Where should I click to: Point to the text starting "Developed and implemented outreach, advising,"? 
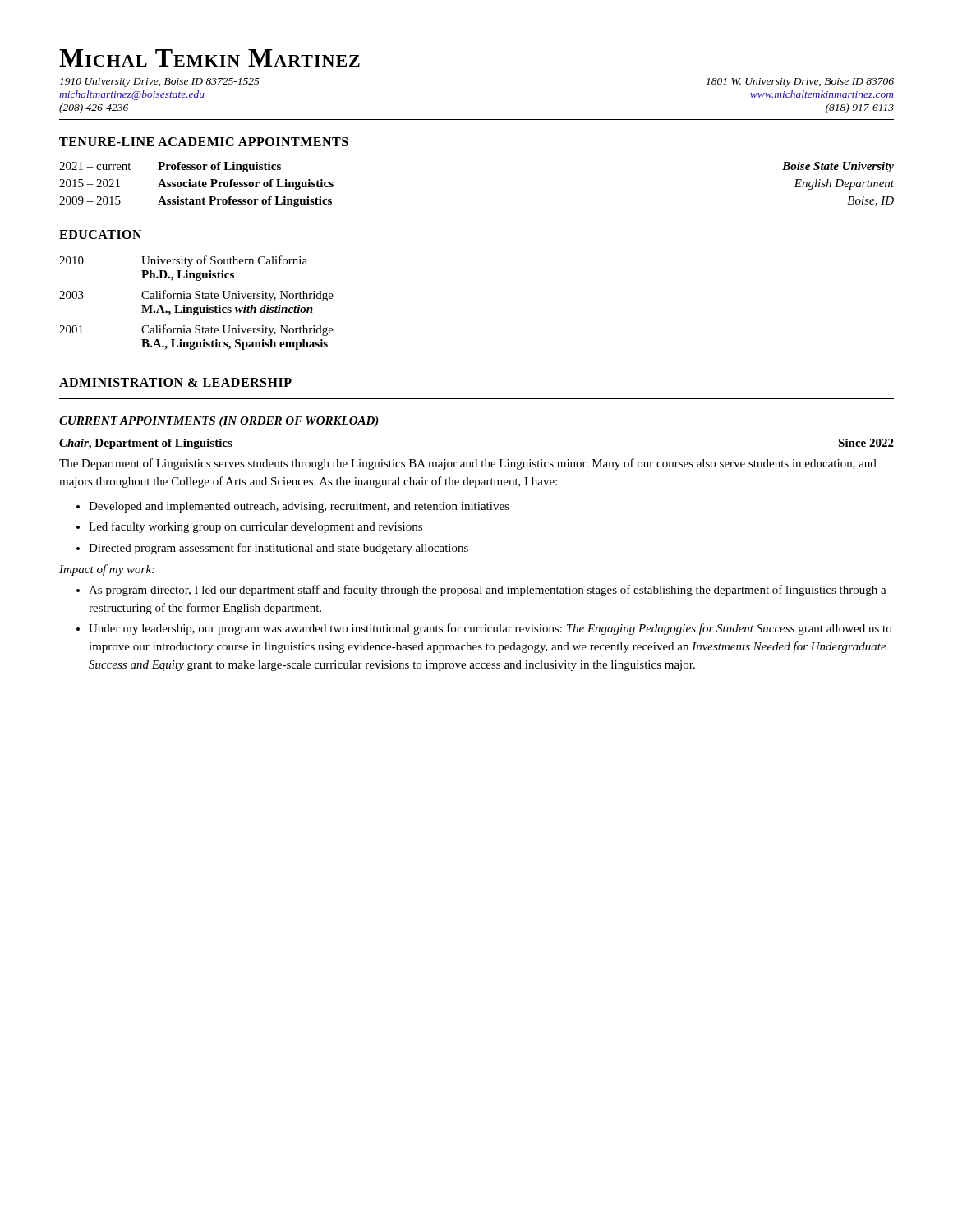coord(299,506)
